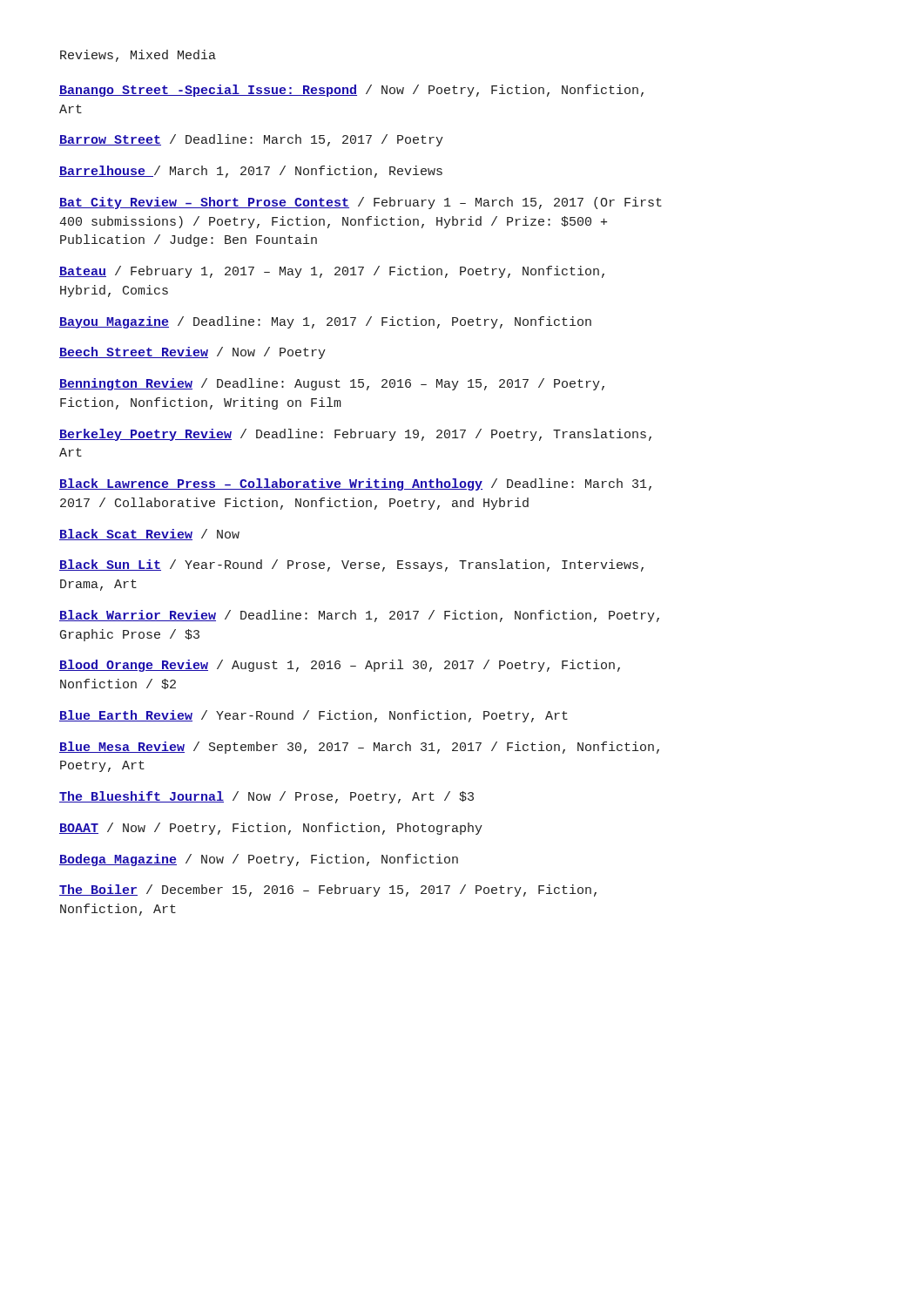The height and width of the screenshot is (1307, 924).
Task: Select the block starting "Black Warrior Review / Deadline:"
Action: [361, 626]
